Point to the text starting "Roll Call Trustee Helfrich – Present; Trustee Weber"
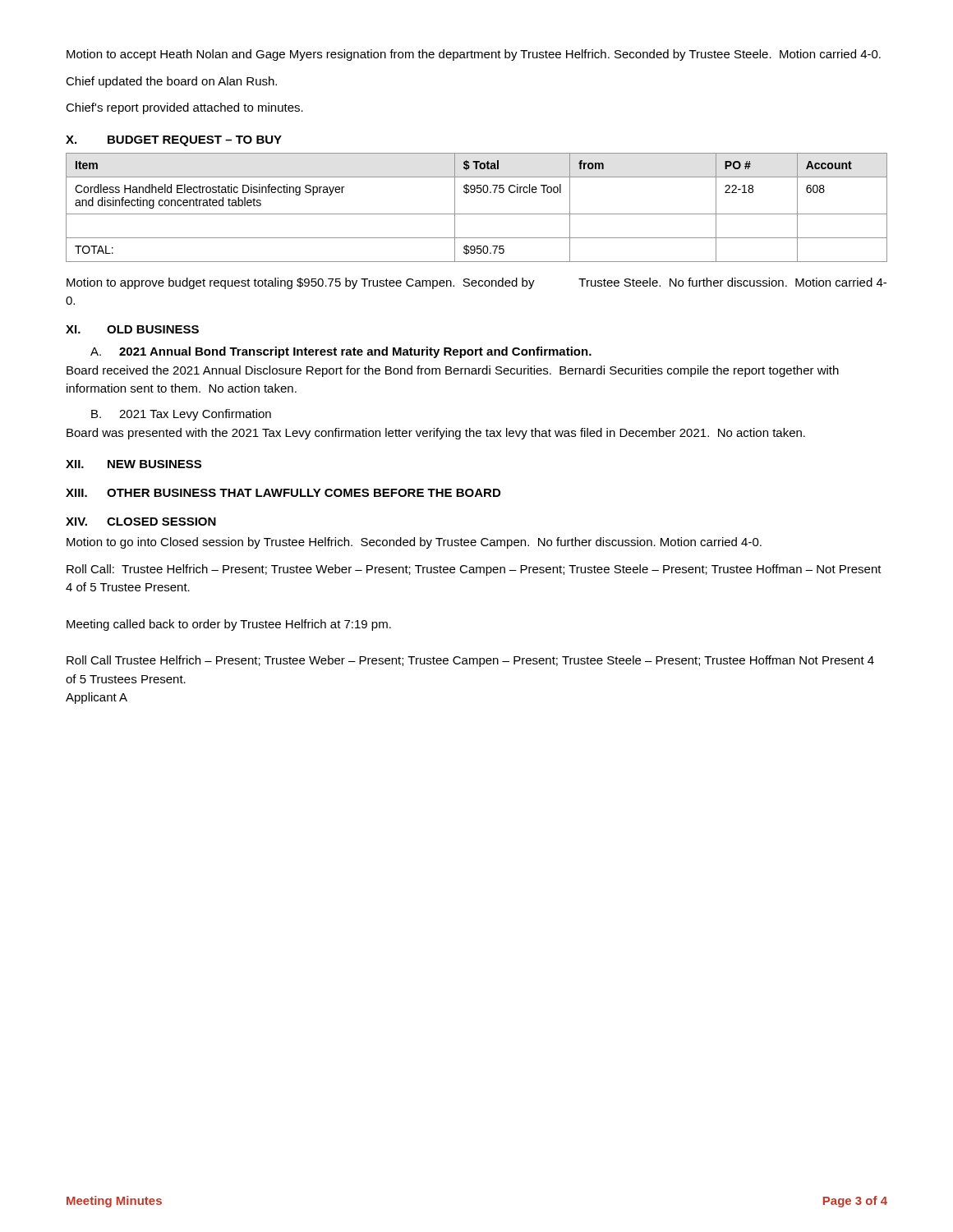 [470, 661]
